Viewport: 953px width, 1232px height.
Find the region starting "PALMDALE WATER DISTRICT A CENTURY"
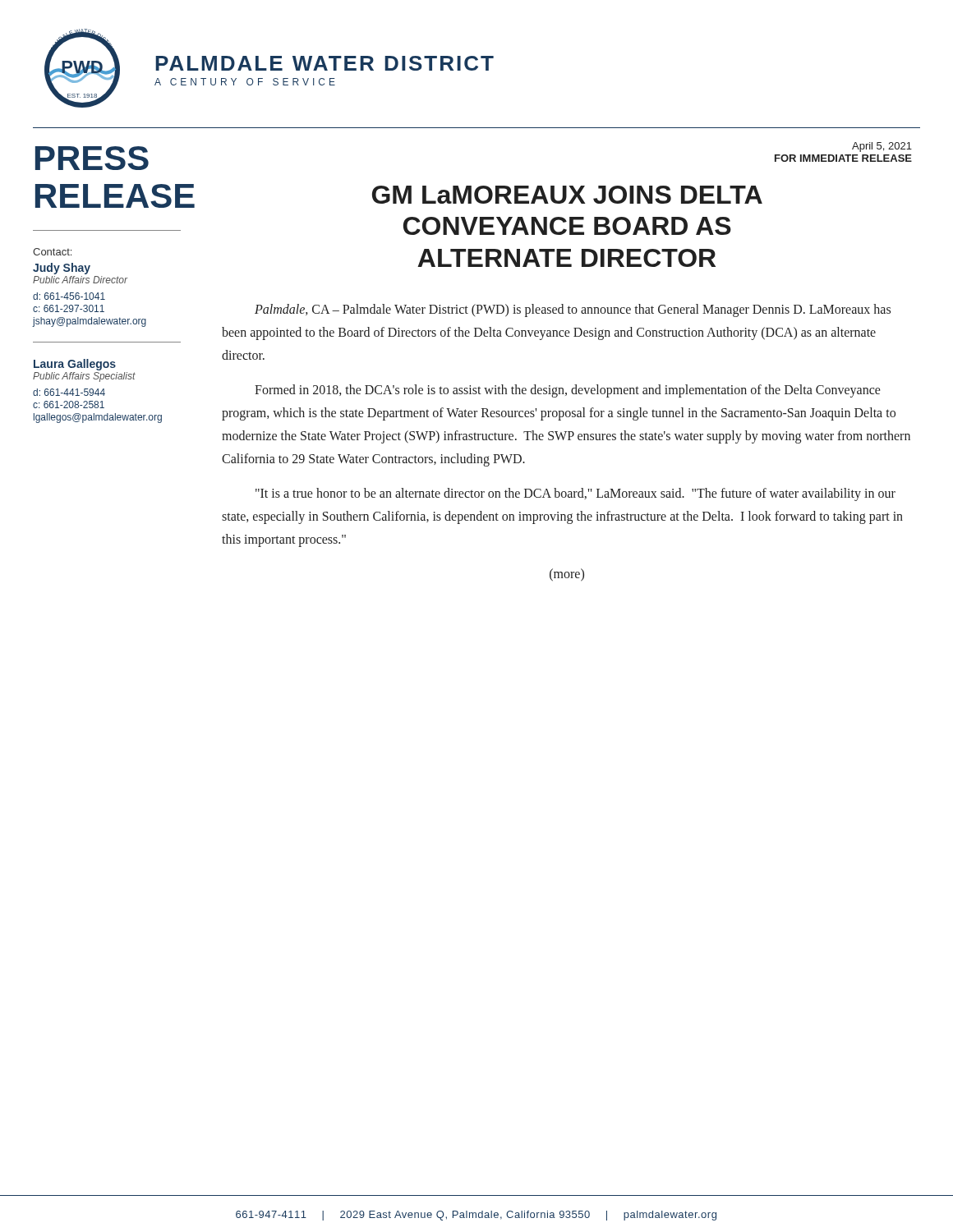325,70
